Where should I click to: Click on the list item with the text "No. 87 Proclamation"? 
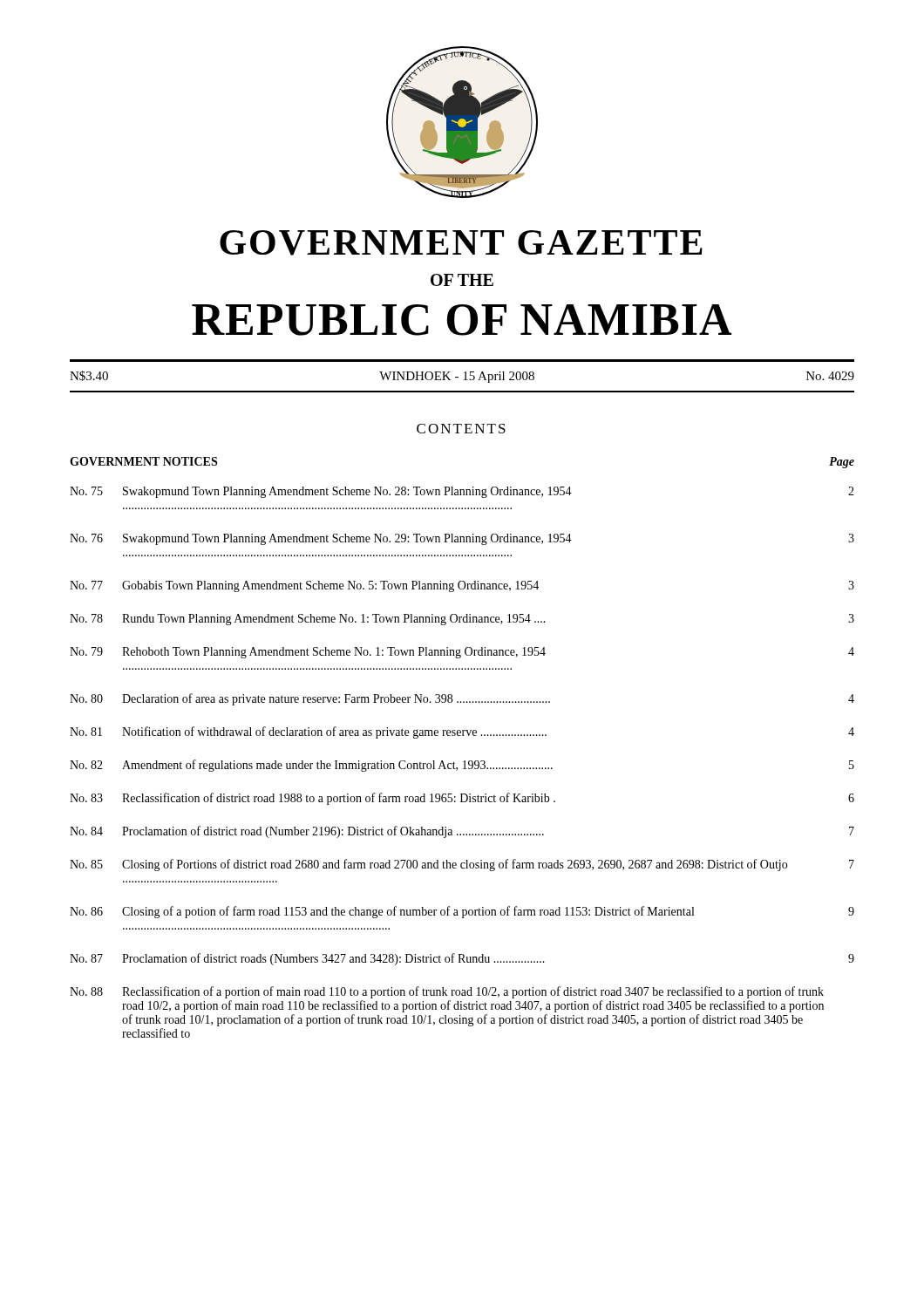(462, 959)
